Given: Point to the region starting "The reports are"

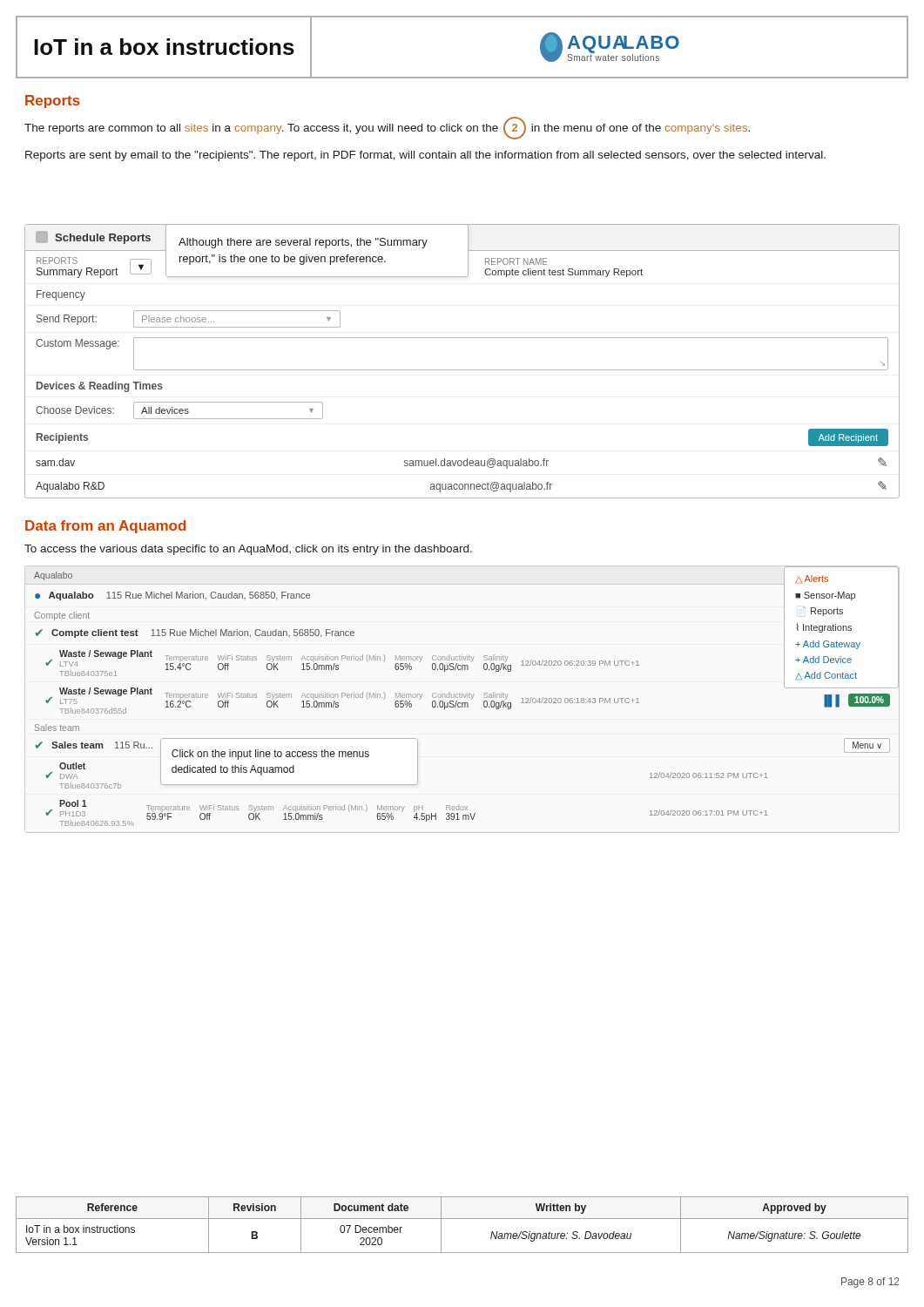Looking at the screenshot, I should 388,128.
